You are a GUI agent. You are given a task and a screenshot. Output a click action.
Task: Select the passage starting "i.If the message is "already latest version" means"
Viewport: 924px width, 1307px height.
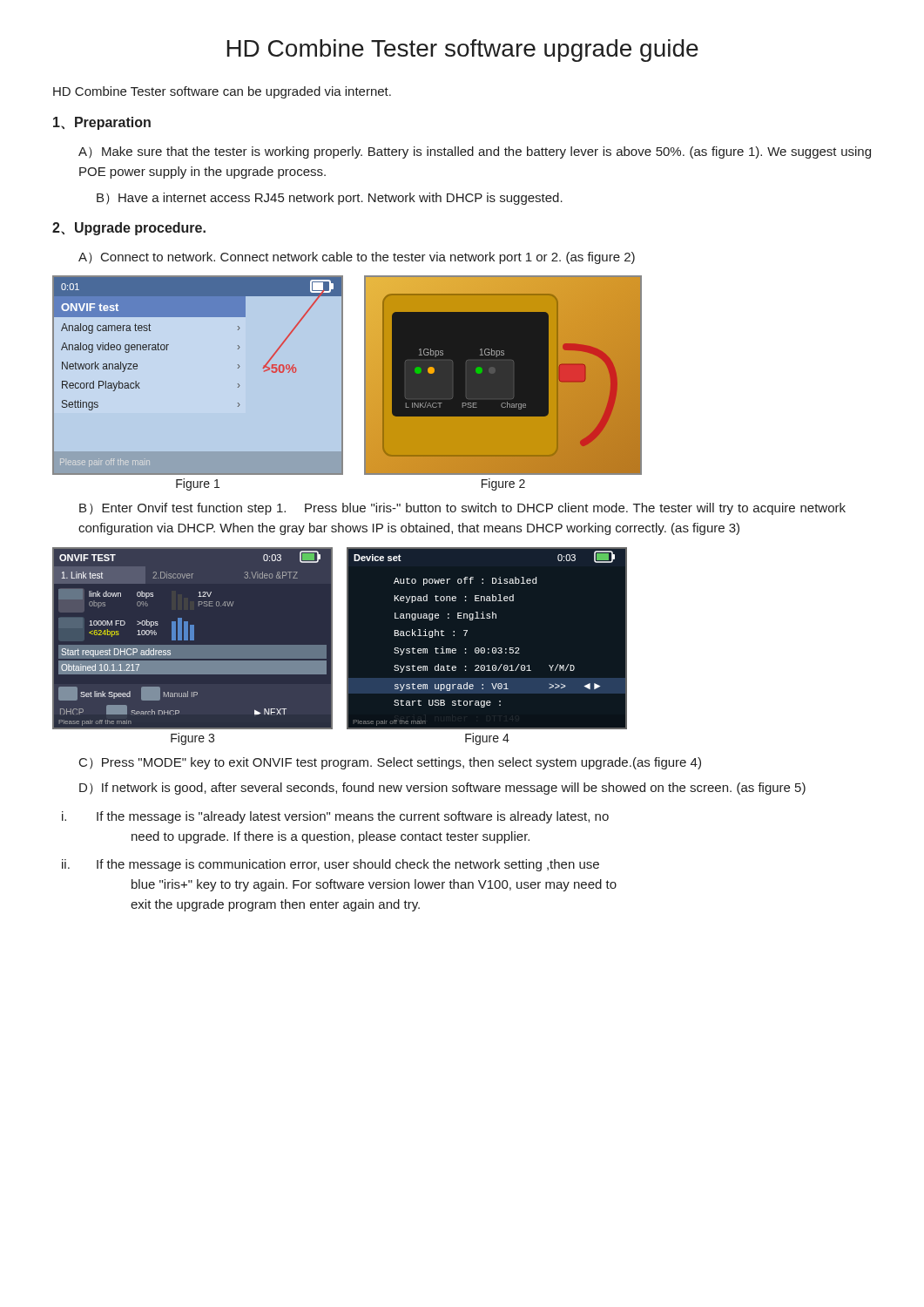tap(374, 826)
